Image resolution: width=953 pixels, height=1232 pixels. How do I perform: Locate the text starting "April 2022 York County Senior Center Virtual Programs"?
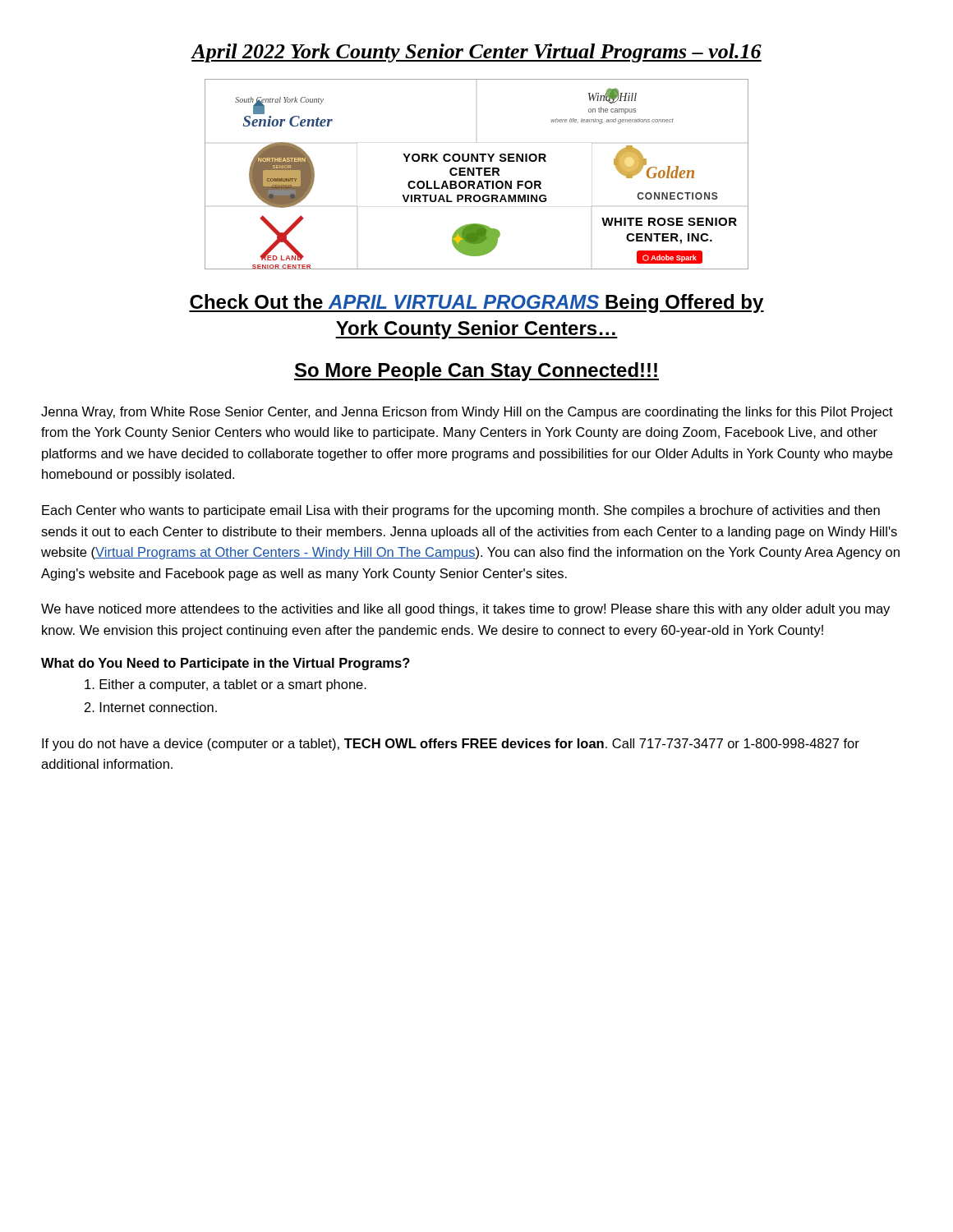476,51
